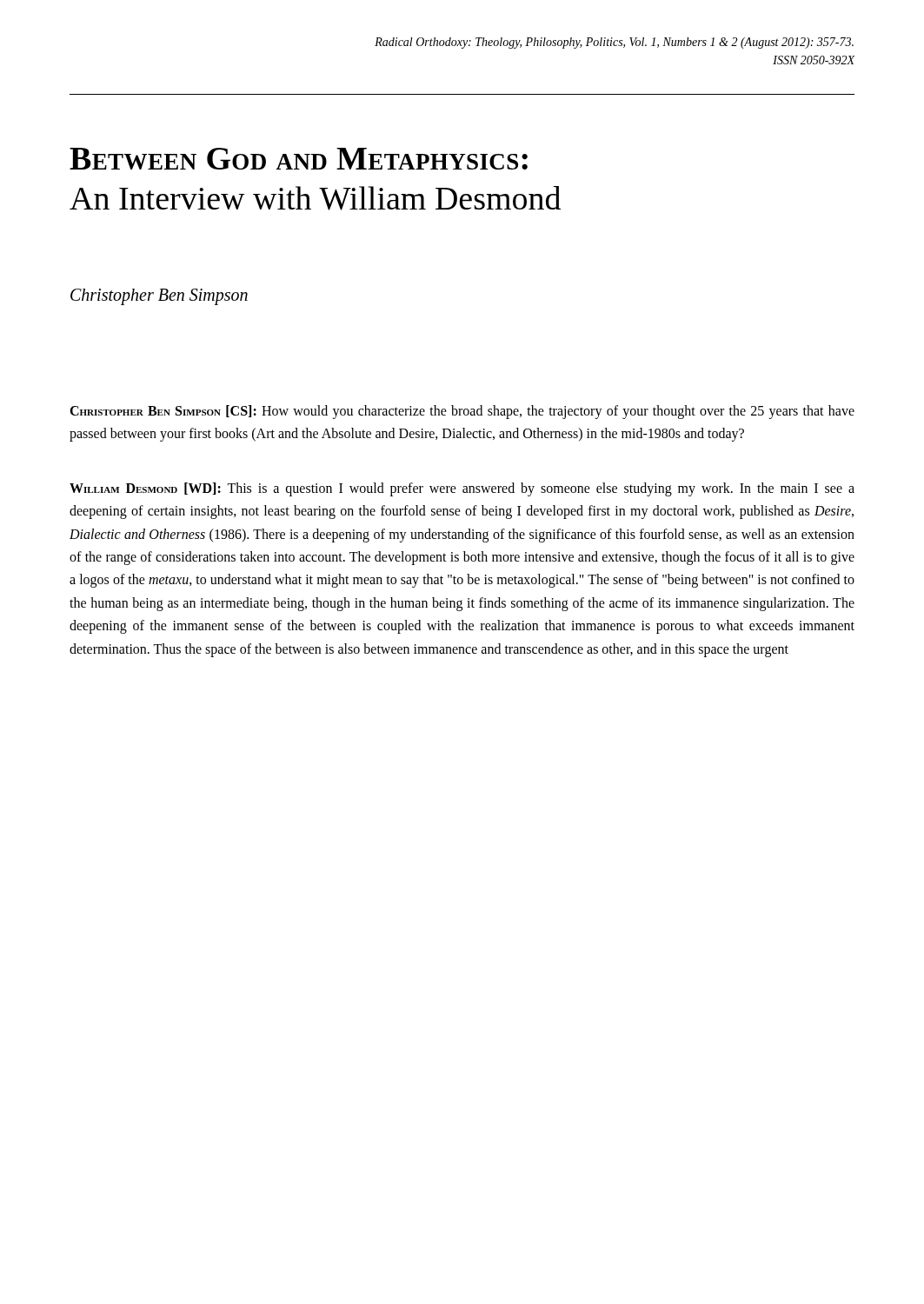
Task: Click on the passage starting "Christopher Ben Simpson [CS]: How would you characterize"
Action: [462, 422]
